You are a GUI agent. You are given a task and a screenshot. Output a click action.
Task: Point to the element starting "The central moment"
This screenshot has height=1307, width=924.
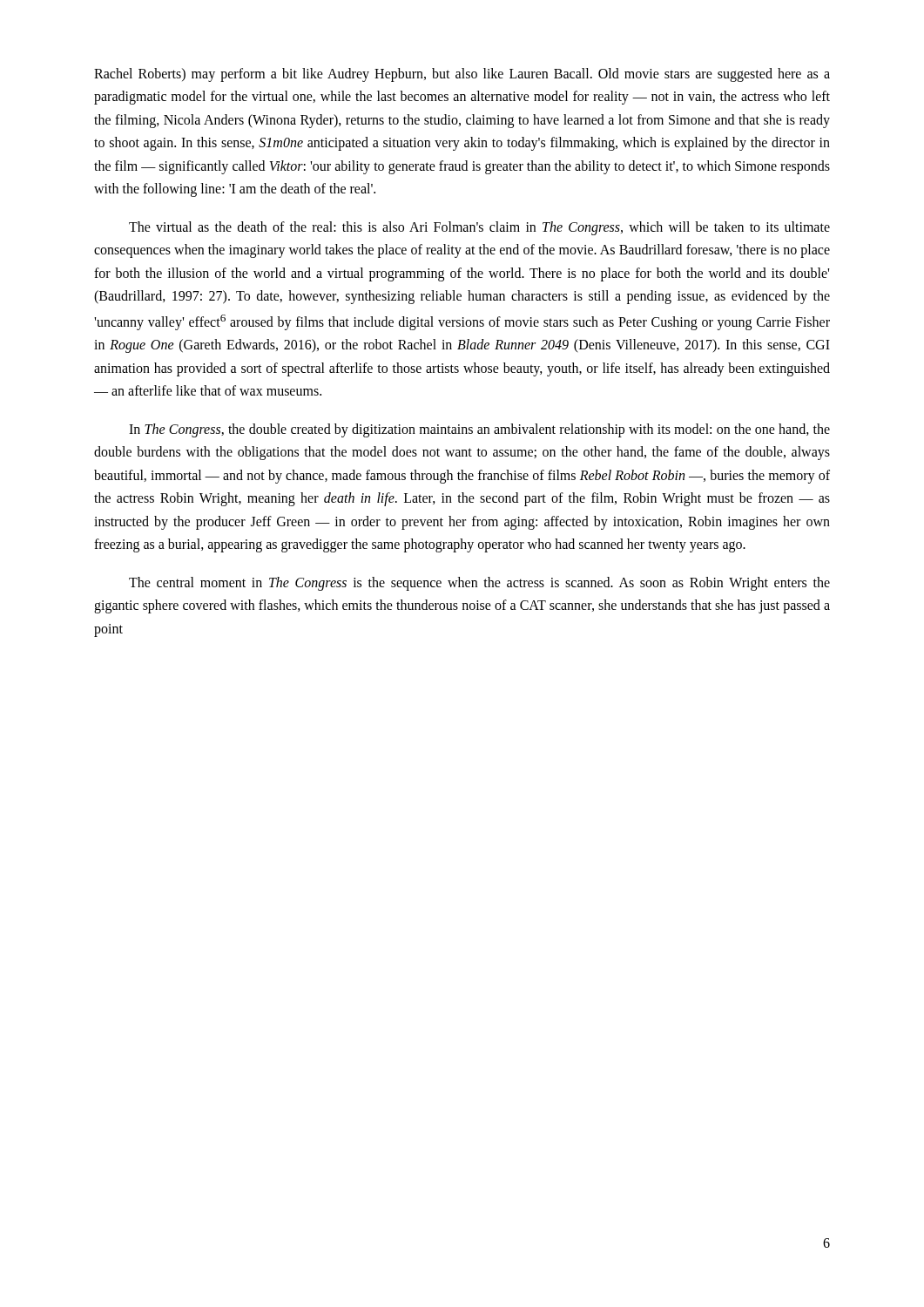pyautogui.click(x=462, y=606)
